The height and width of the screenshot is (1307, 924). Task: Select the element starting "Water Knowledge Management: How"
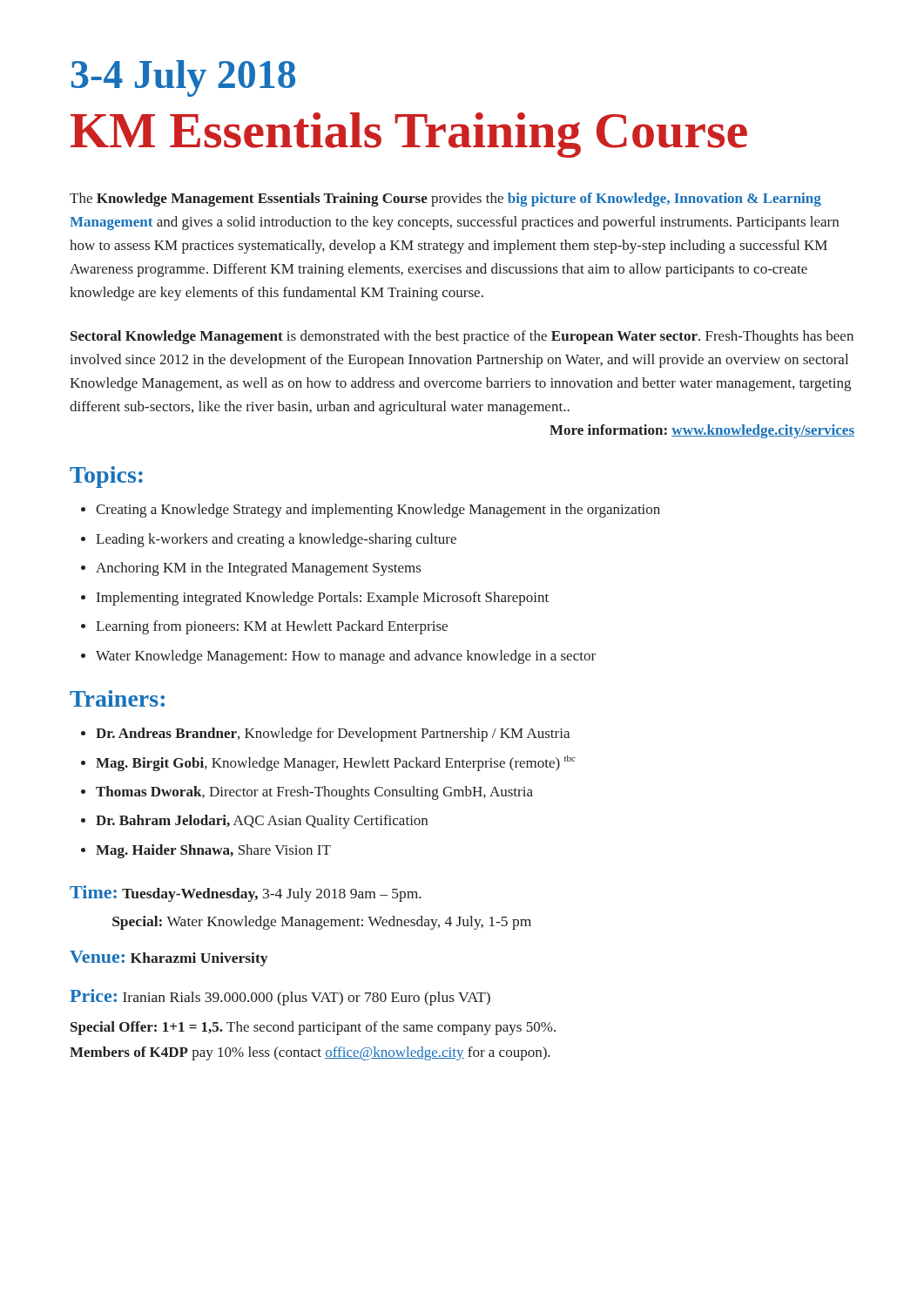click(x=346, y=655)
